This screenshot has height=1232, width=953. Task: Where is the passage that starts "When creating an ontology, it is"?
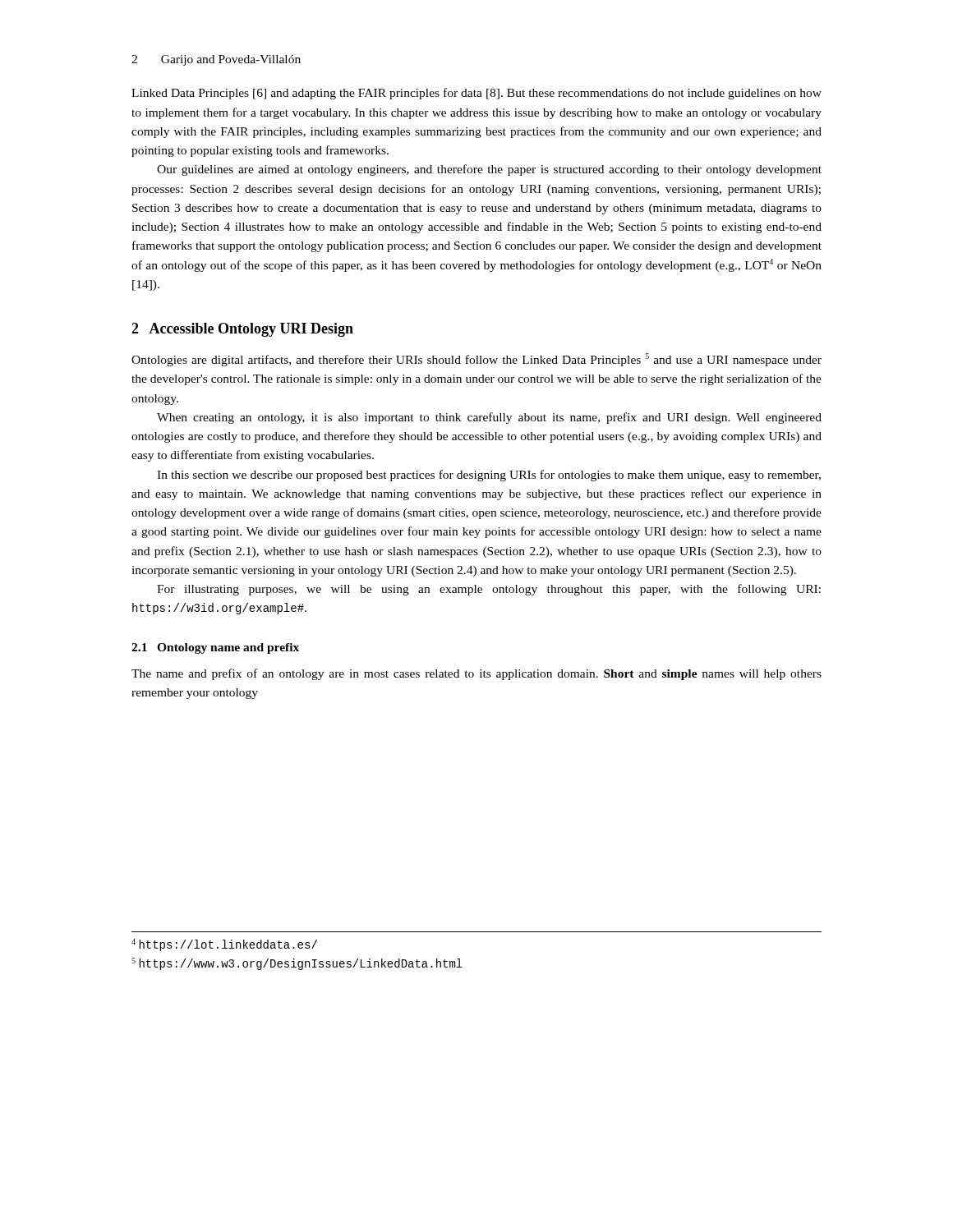click(476, 436)
